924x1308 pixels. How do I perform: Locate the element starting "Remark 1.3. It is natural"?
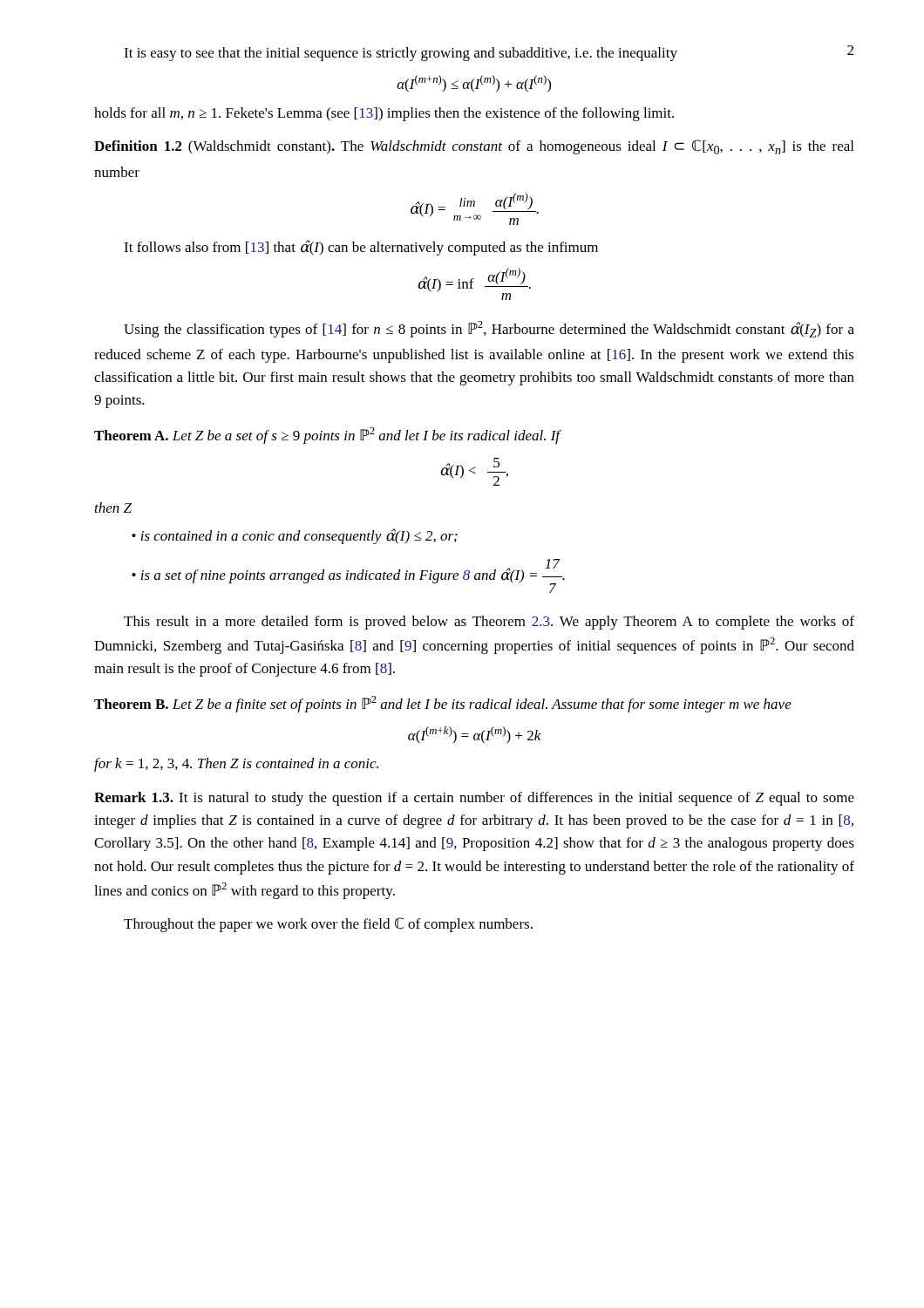tap(474, 845)
